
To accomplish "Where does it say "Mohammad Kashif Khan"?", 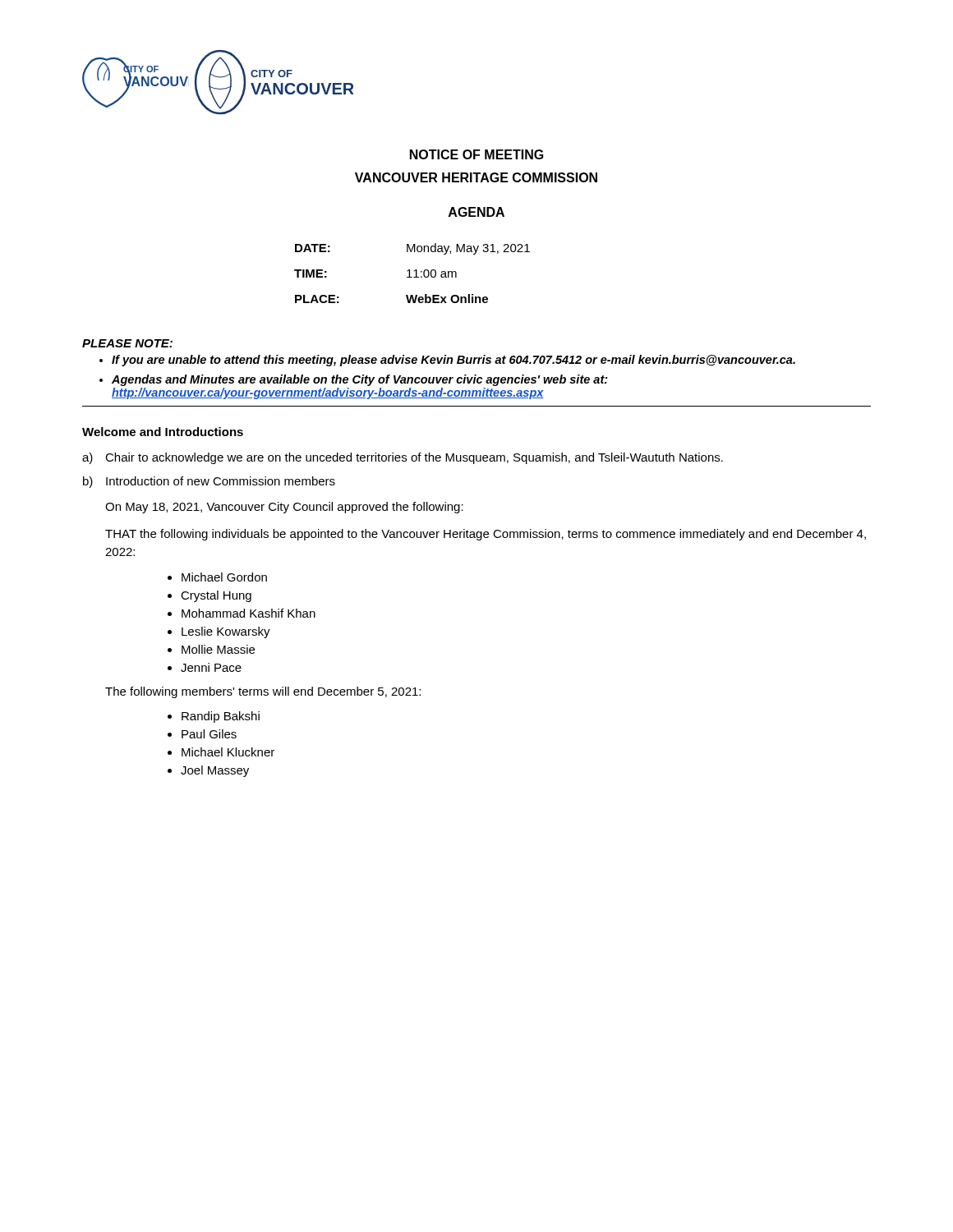I will (x=248, y=613).
